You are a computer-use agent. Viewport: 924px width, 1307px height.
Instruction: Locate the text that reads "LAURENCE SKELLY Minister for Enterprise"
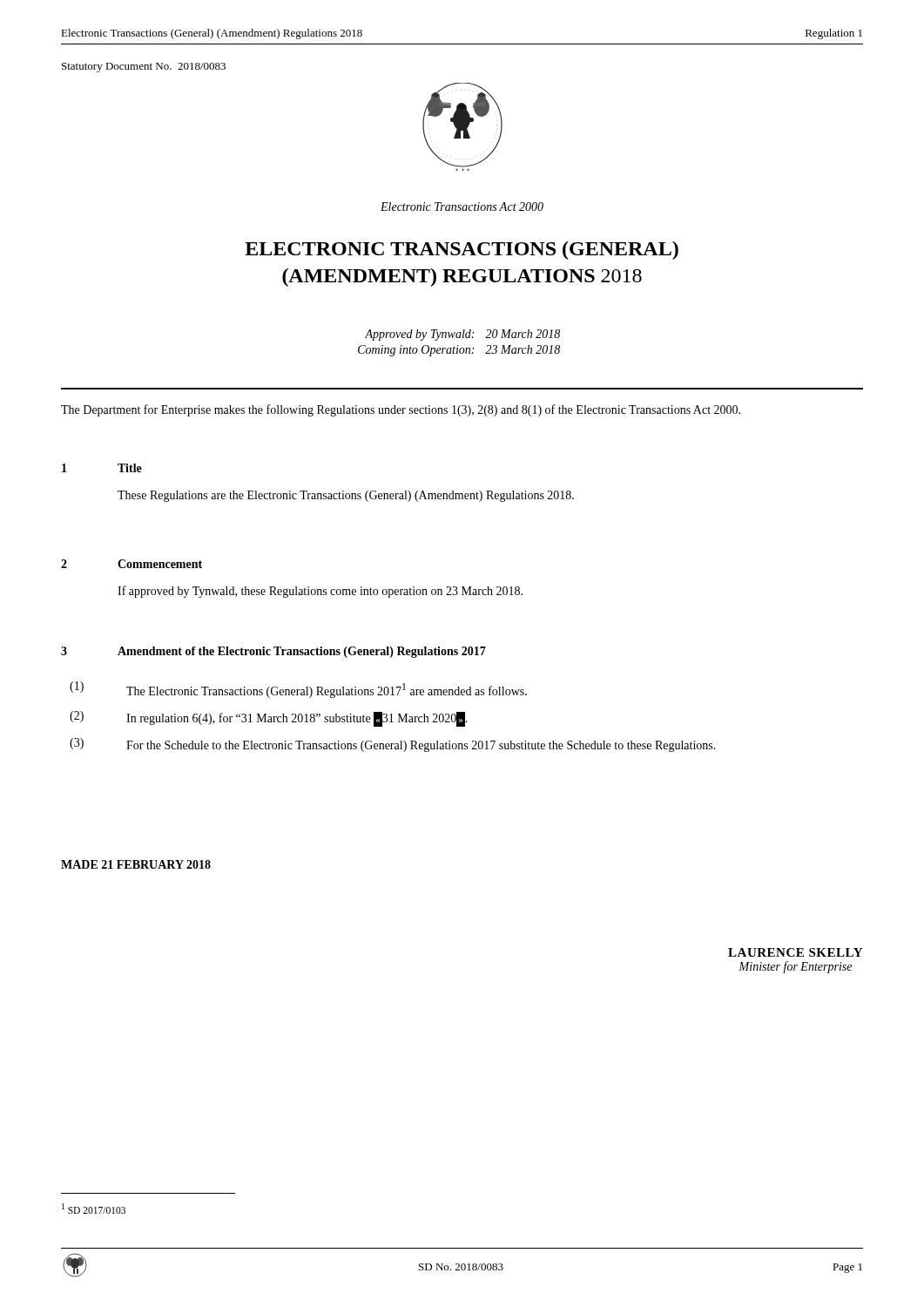point(796,960)
